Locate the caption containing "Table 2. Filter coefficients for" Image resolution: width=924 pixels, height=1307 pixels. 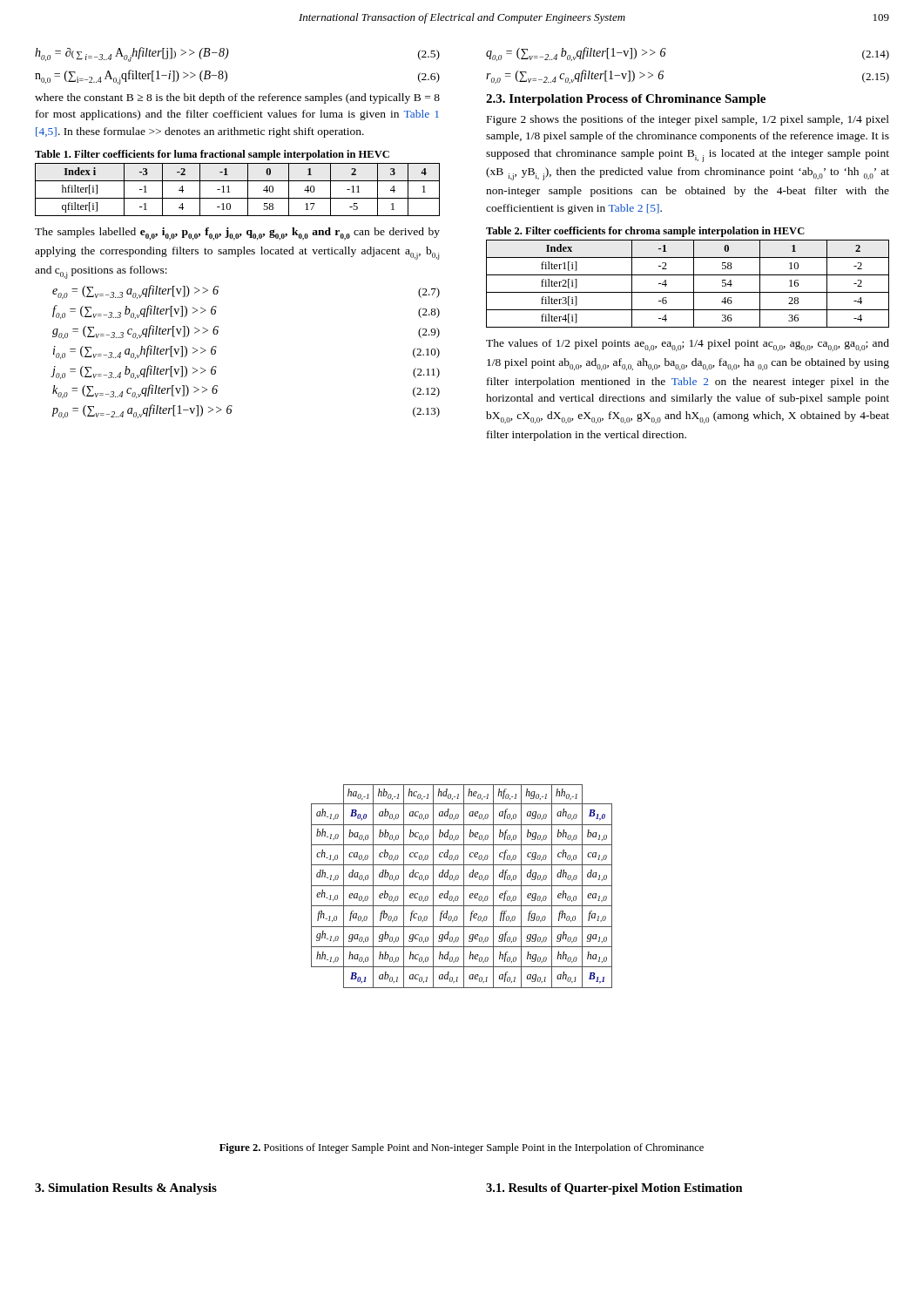[645, 231]
